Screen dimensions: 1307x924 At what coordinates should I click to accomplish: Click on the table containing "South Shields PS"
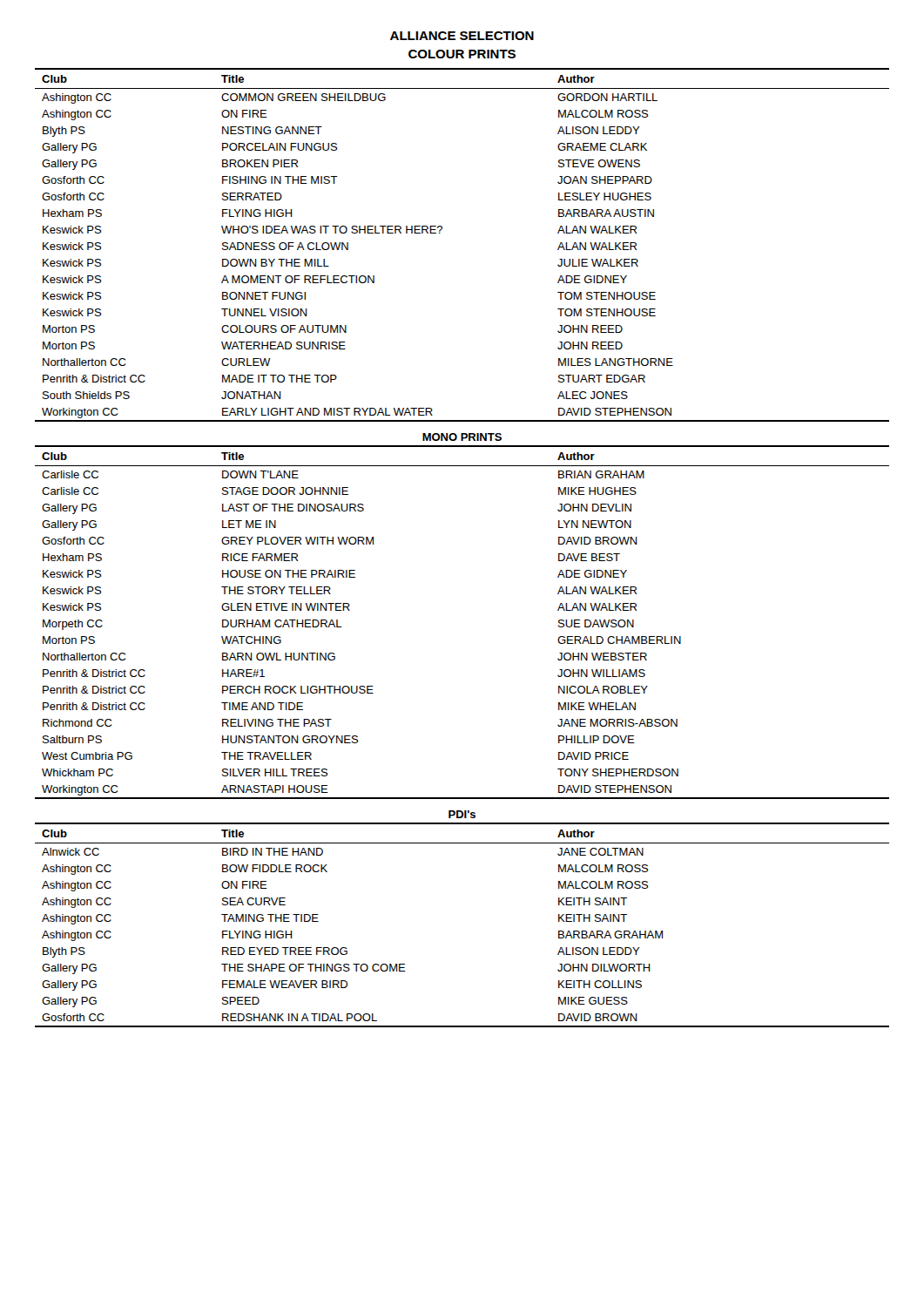pos(462,245)
